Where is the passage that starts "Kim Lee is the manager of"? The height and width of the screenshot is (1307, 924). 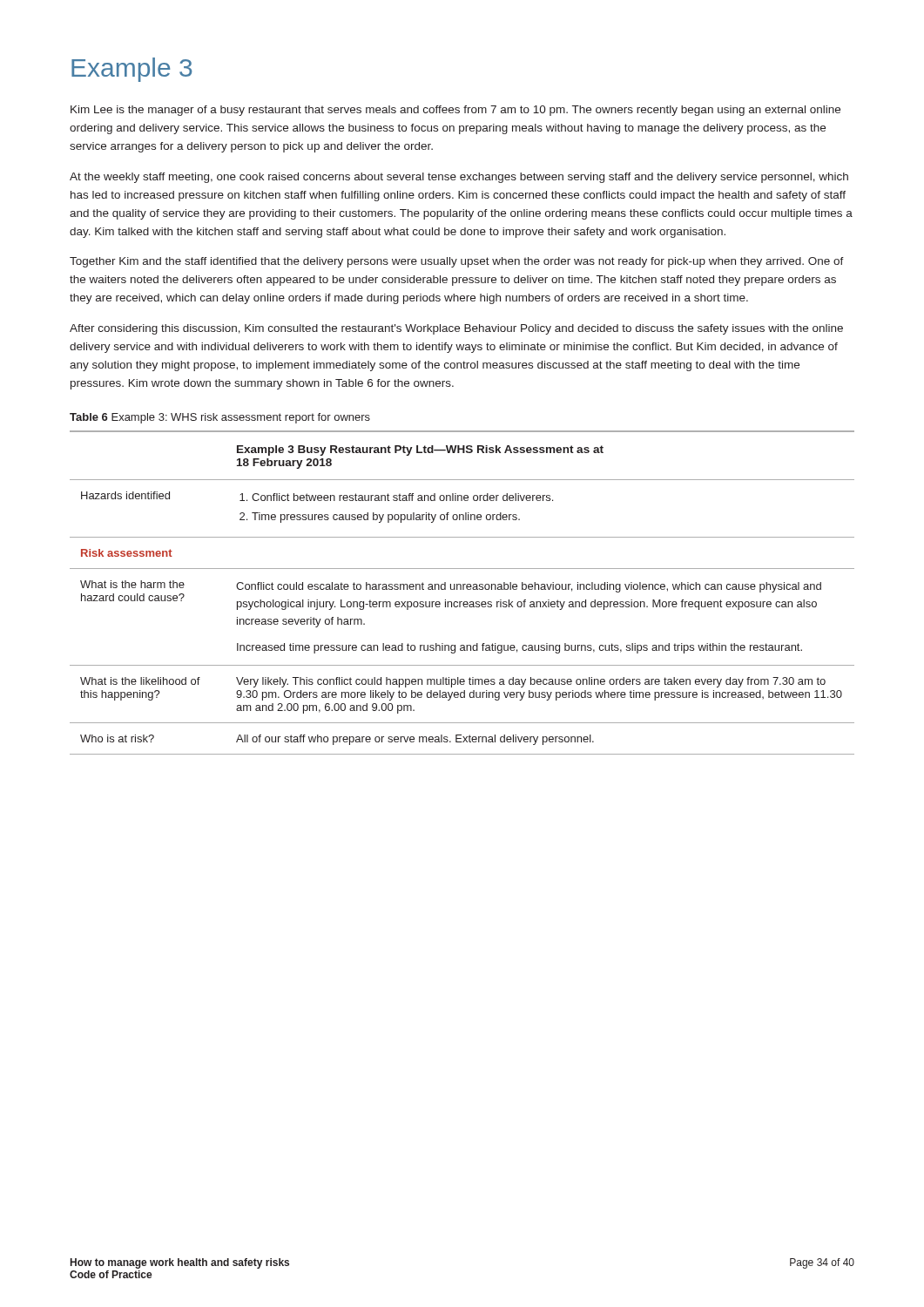(x=455, y=128)
